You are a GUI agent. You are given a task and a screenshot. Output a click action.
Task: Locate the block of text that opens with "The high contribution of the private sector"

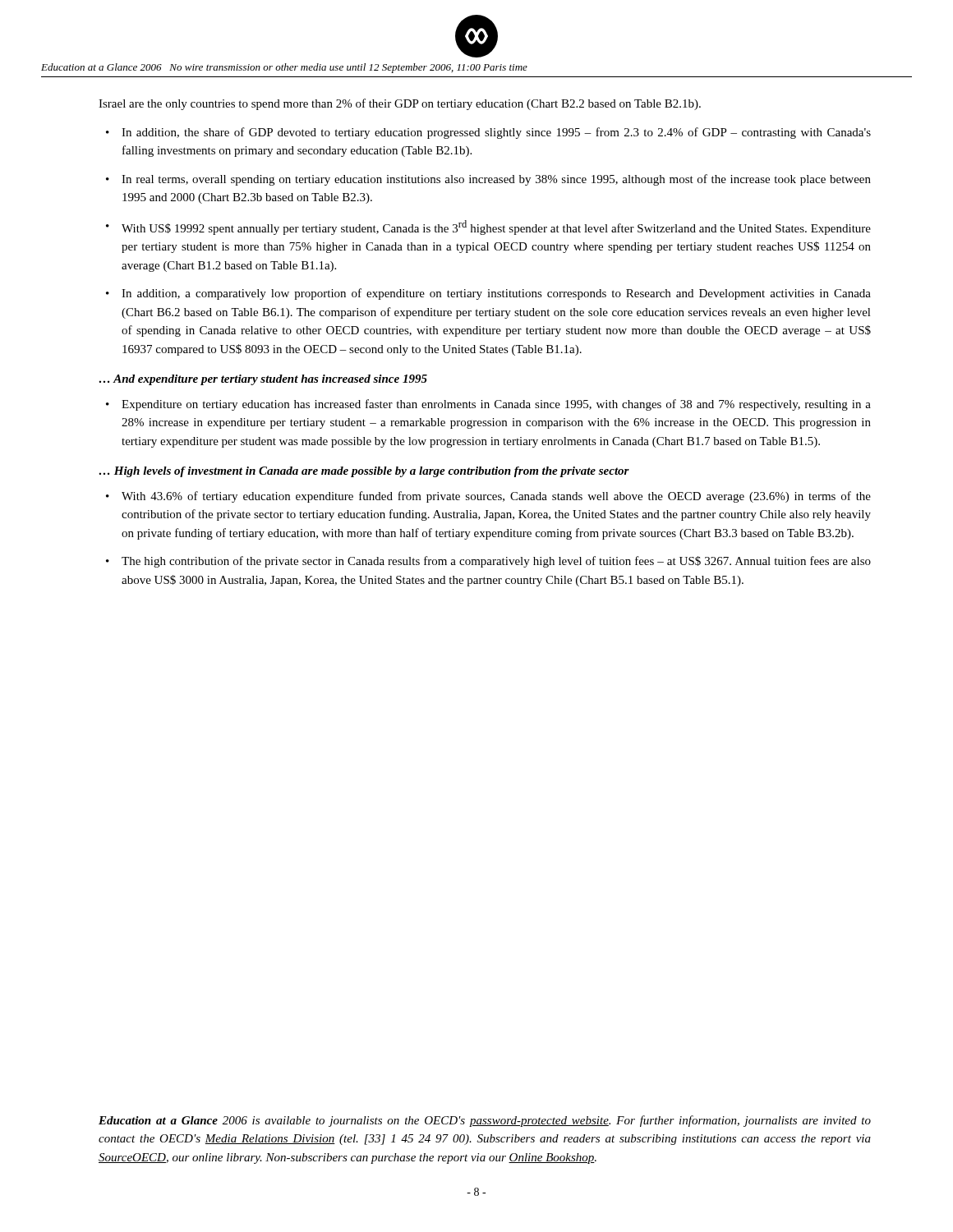pyautogui.click(x=496, y=570)
